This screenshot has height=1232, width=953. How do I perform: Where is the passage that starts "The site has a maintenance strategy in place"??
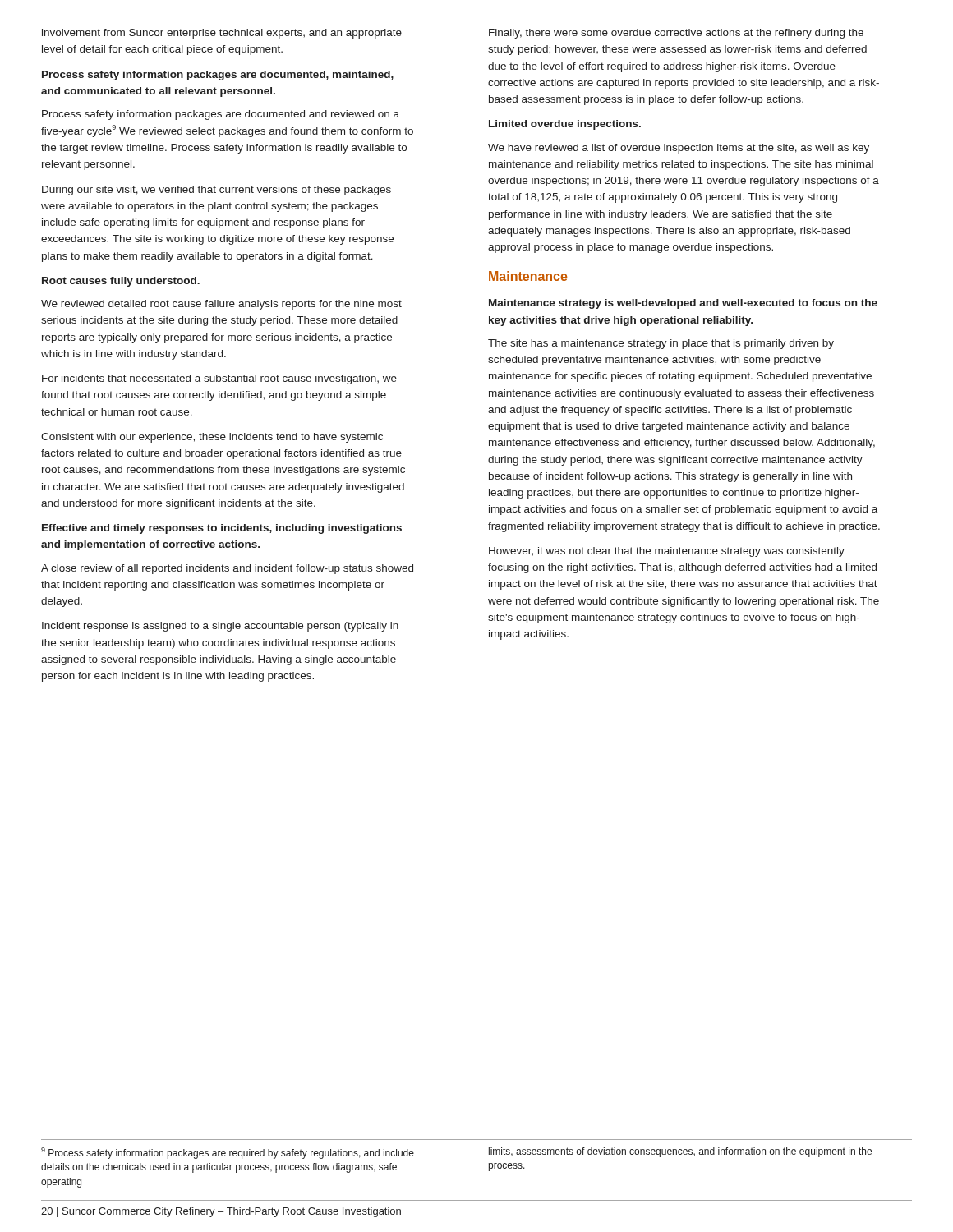tap(685, 435)
